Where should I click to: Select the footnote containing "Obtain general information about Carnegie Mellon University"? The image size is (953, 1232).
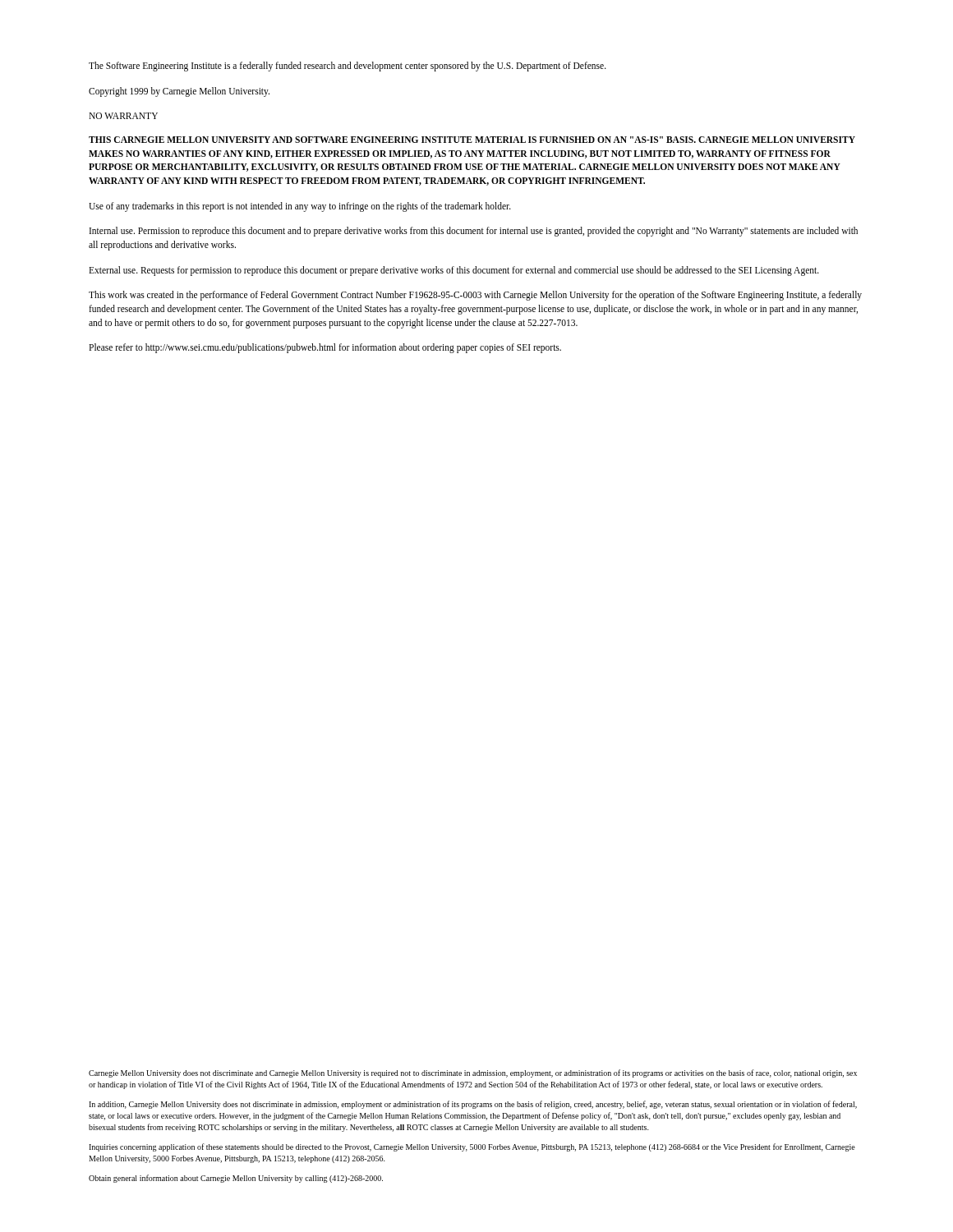click(236, 1178)
